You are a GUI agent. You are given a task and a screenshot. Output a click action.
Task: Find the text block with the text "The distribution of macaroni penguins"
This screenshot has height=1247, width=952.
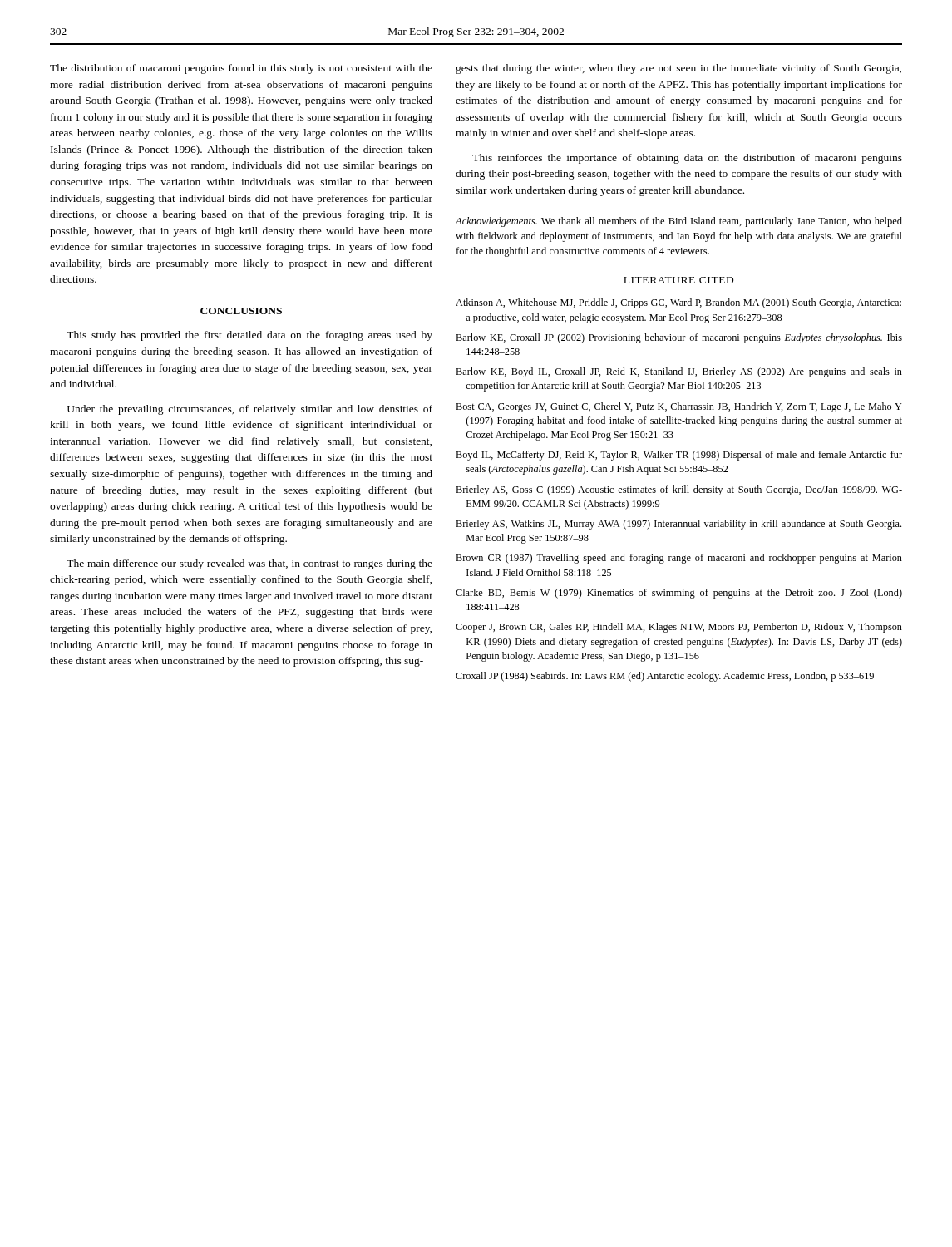point(241,174)
